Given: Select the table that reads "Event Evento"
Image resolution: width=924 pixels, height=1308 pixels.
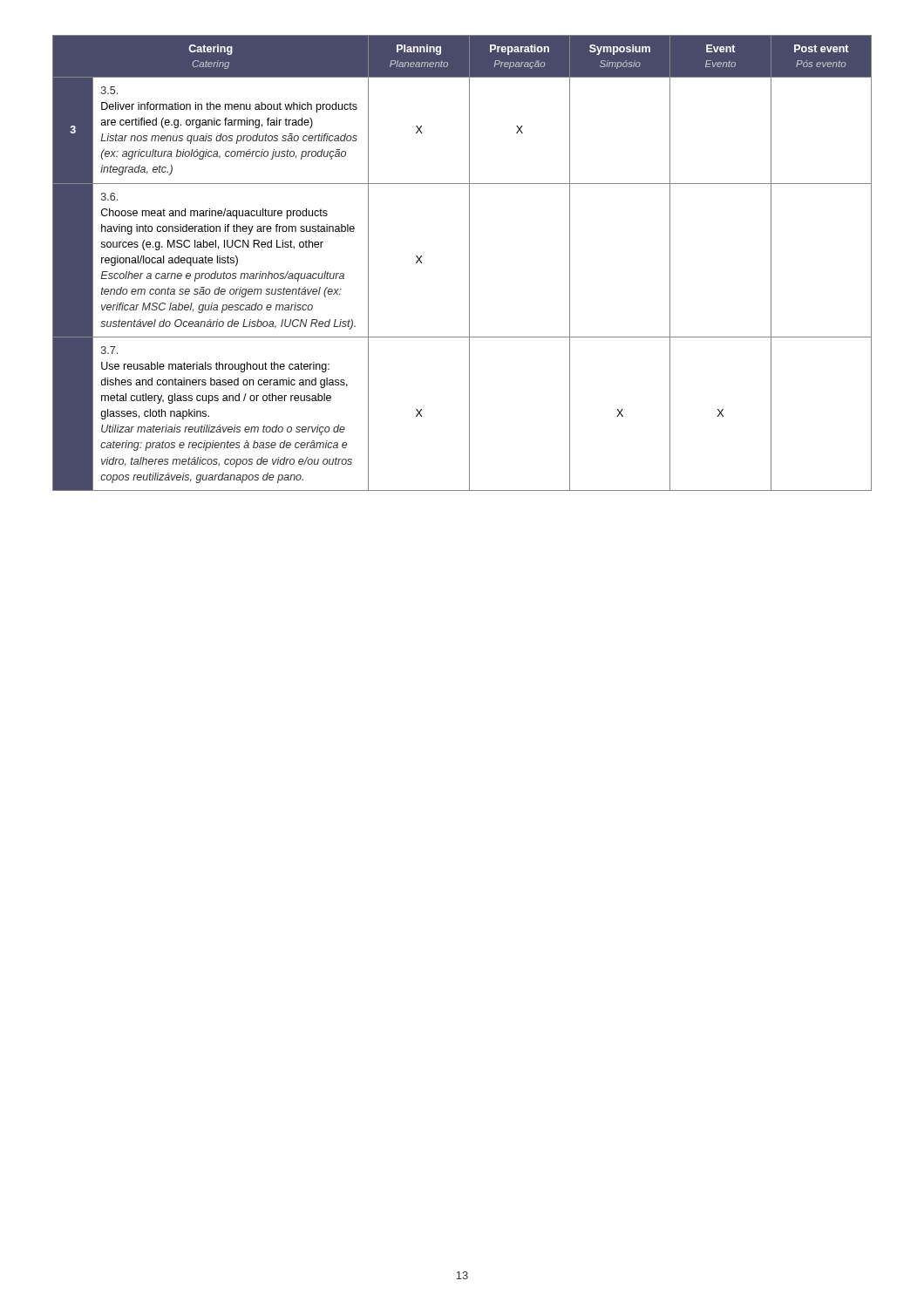Looking at the screenshot, I should (462, 263).
